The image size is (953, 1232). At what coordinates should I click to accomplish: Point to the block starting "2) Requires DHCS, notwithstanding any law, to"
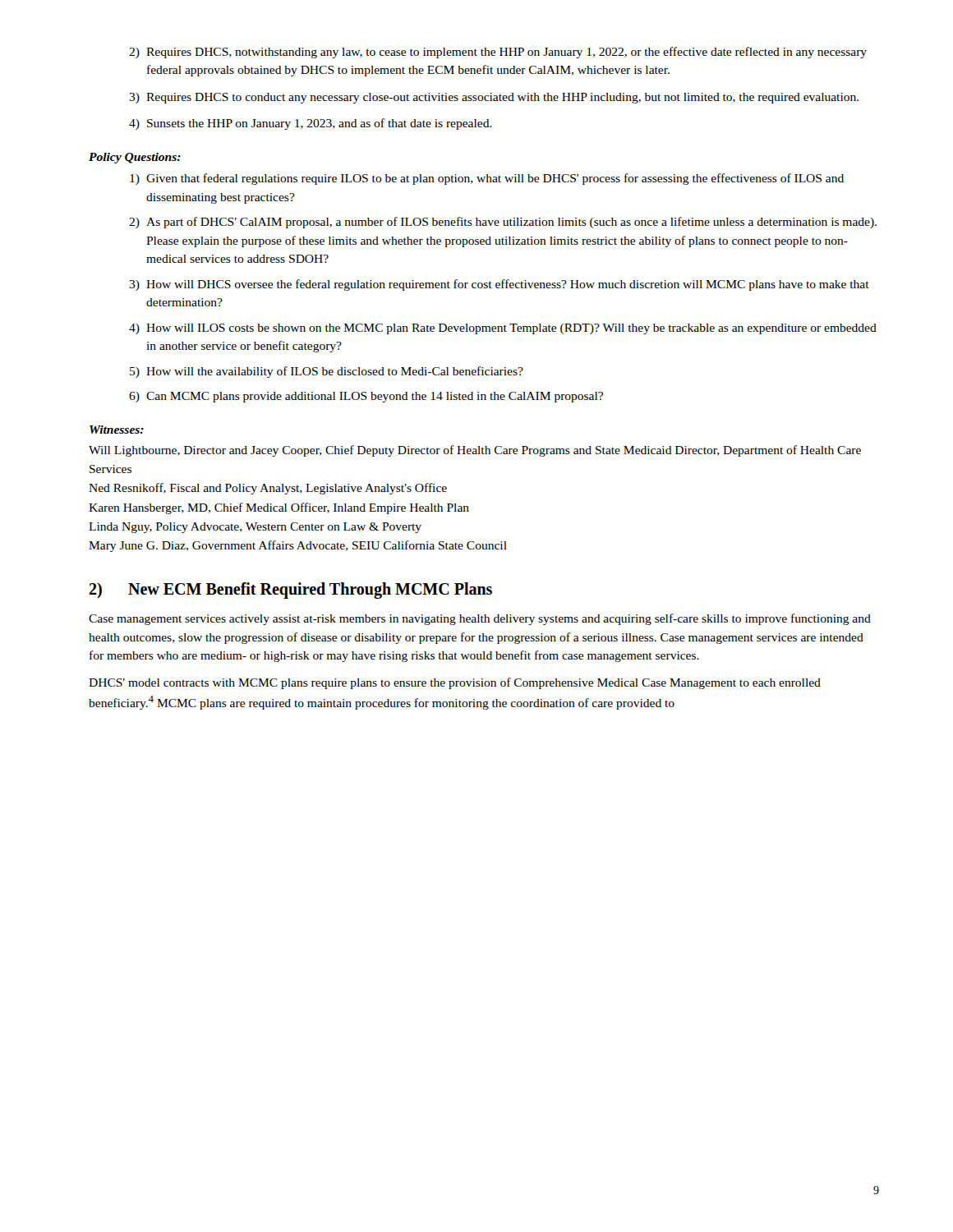[496, 61]
